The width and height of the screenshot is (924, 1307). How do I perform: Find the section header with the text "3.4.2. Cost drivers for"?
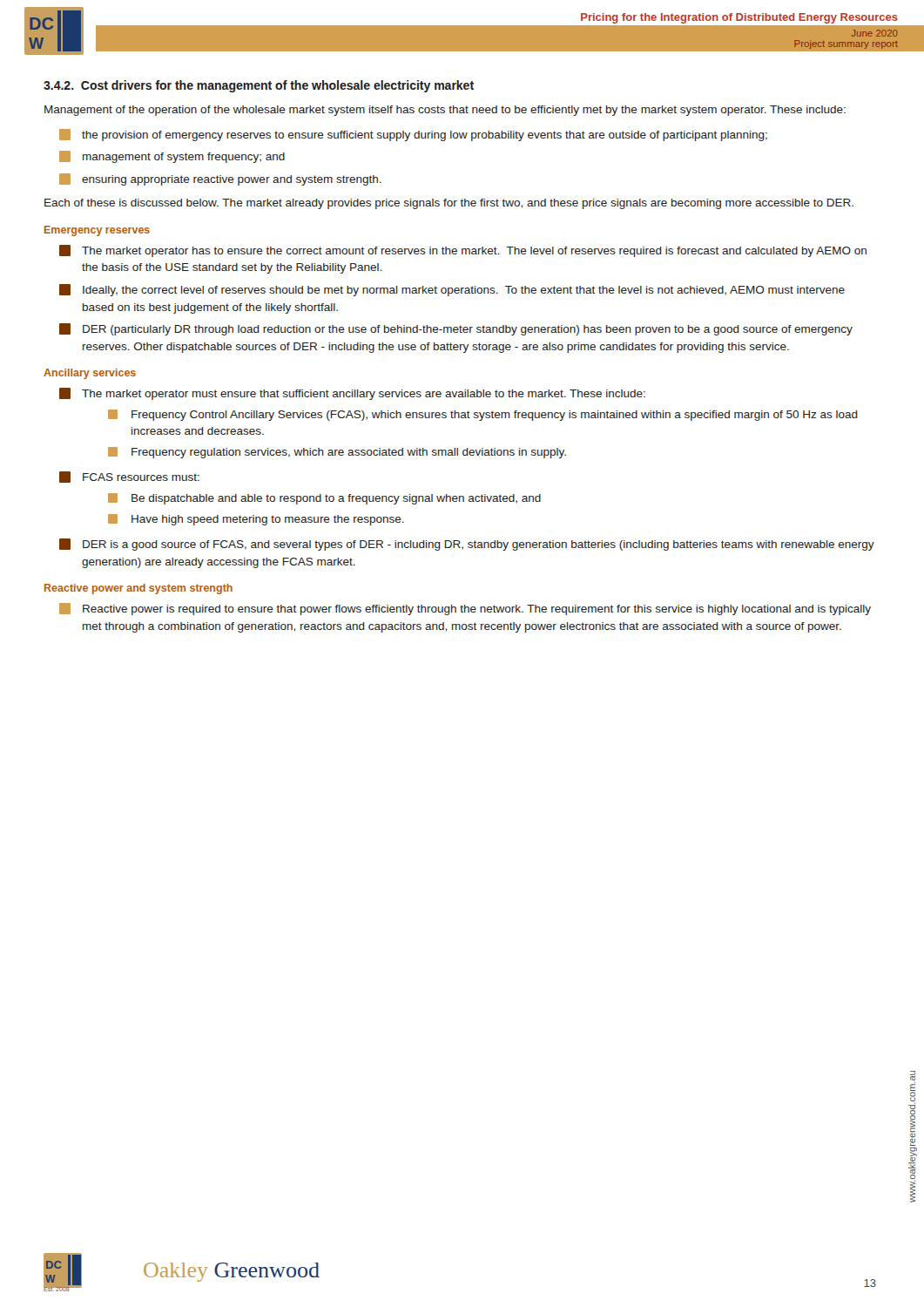click(259, 85)
